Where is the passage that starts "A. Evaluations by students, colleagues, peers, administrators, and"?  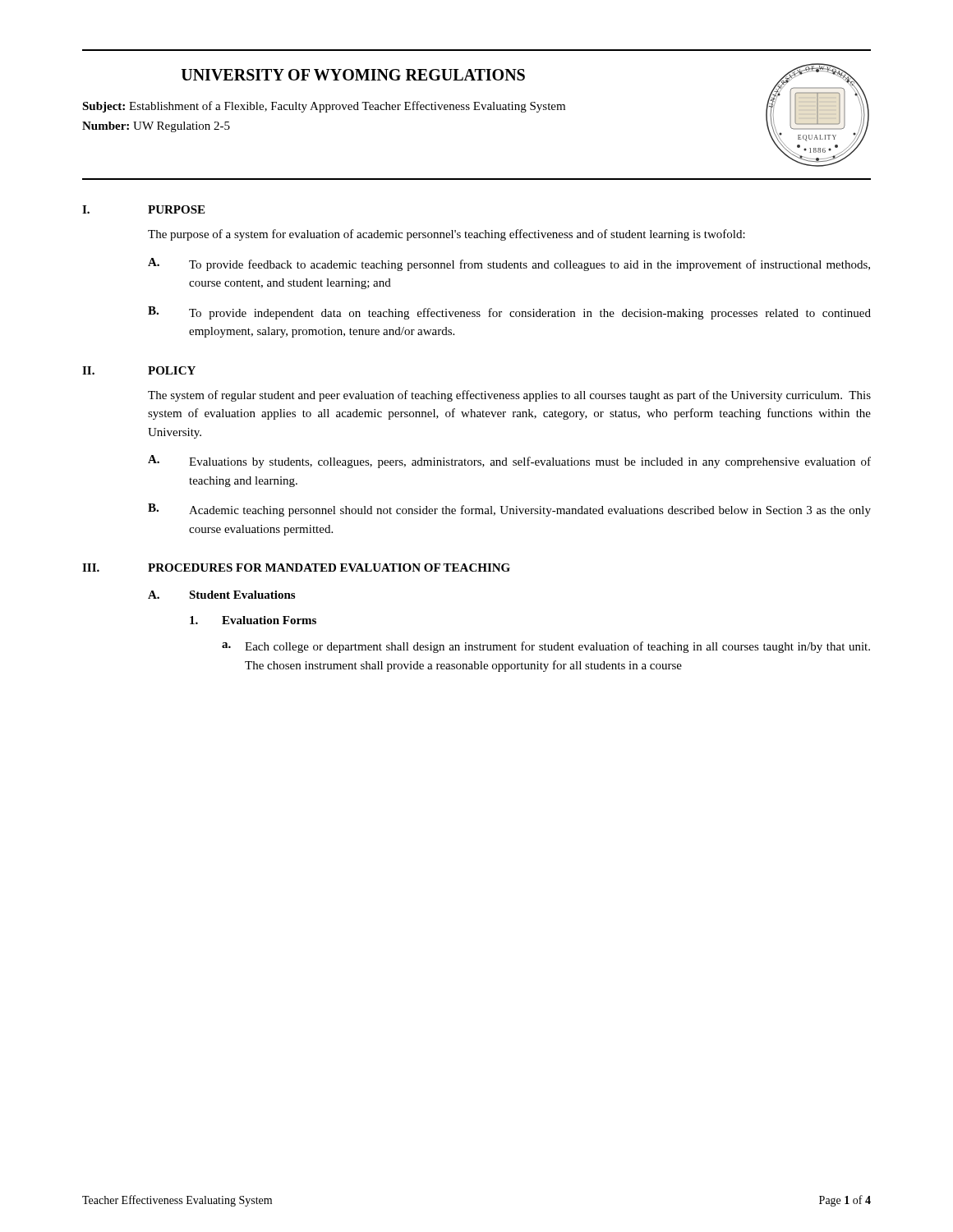click(509, 471)
